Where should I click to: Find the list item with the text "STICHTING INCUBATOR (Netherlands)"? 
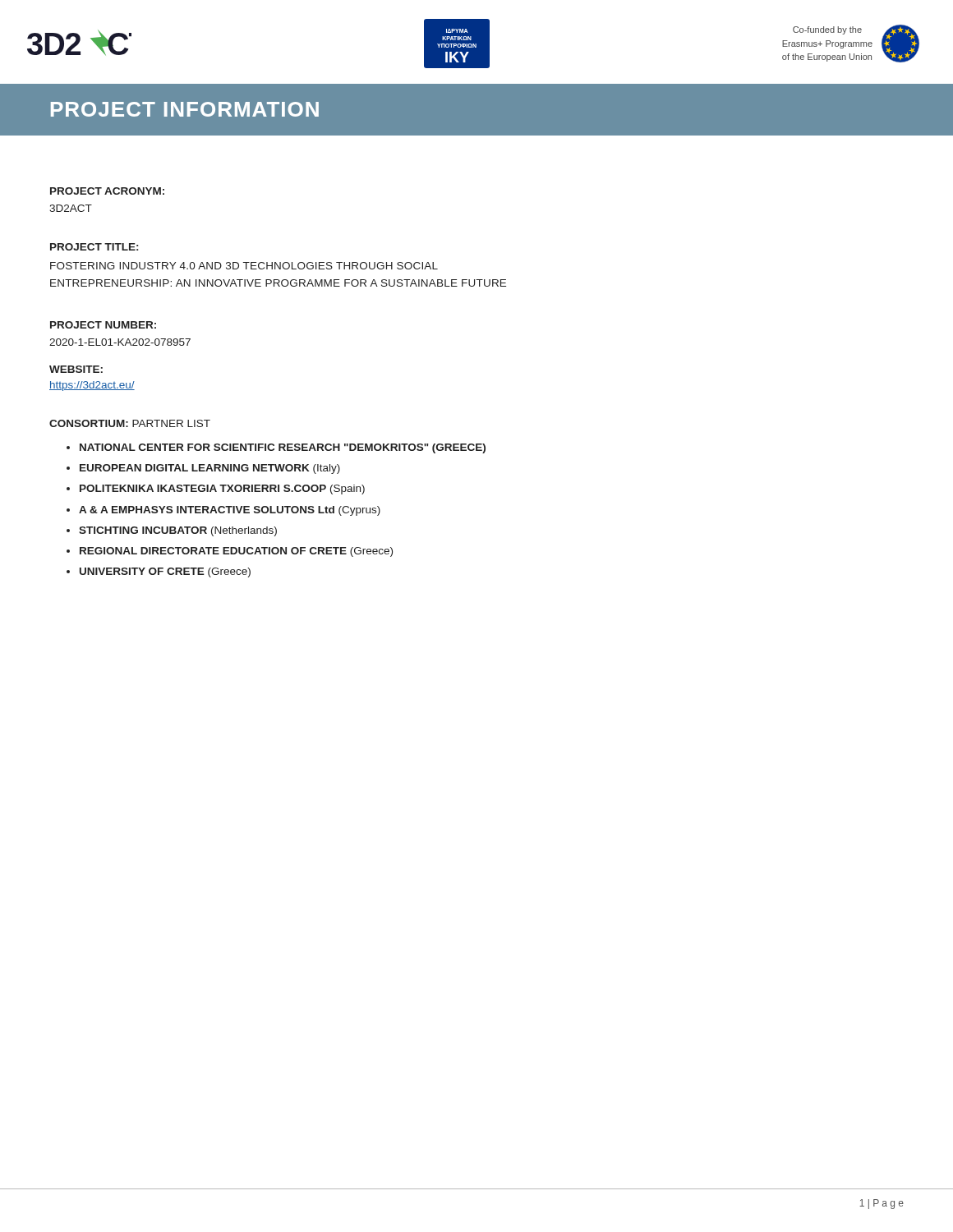click(x=178, y=530)
